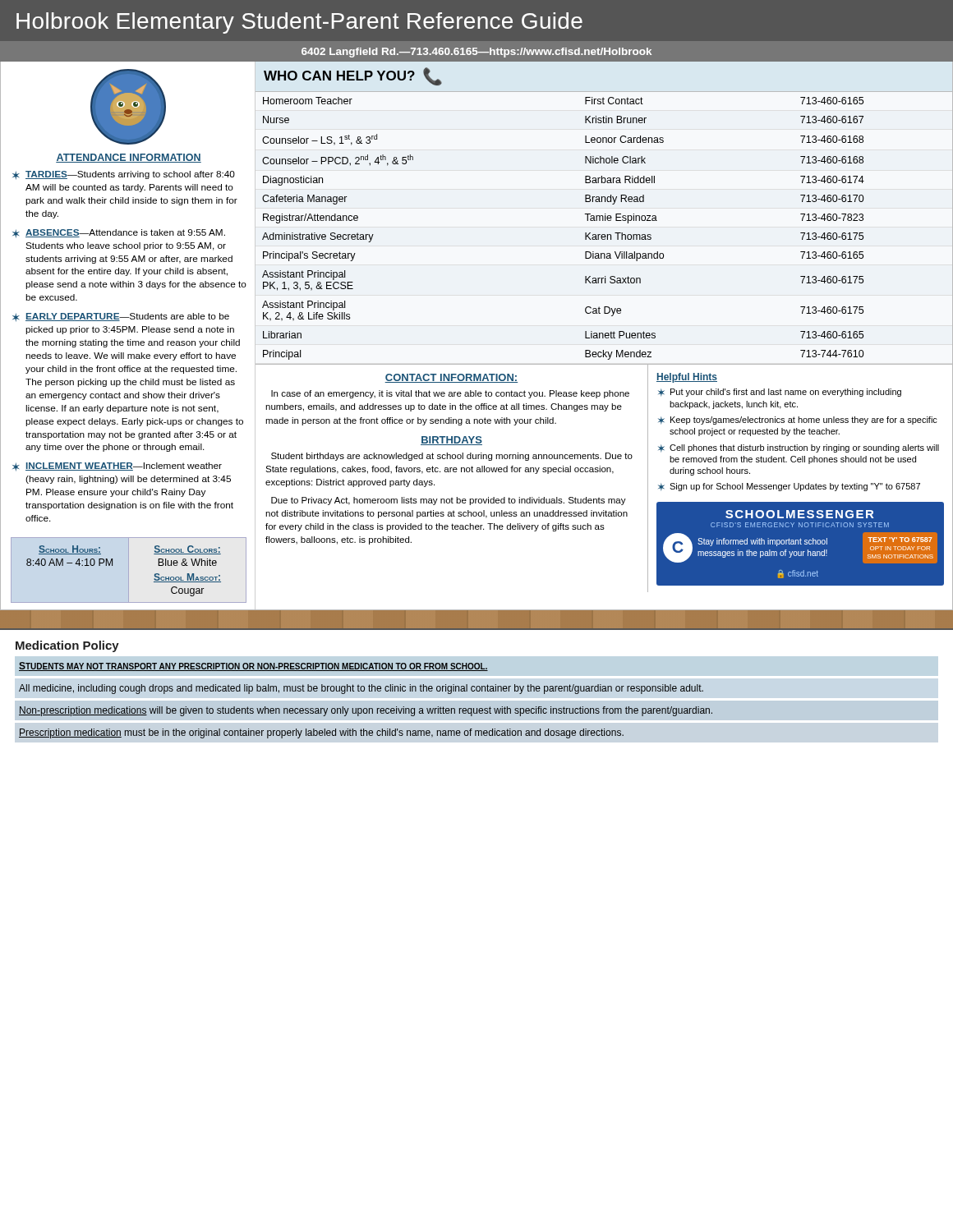Locate the block starting "All medicine, including cough drops and medicated"
953x1232 pixels.
(361, 688)
